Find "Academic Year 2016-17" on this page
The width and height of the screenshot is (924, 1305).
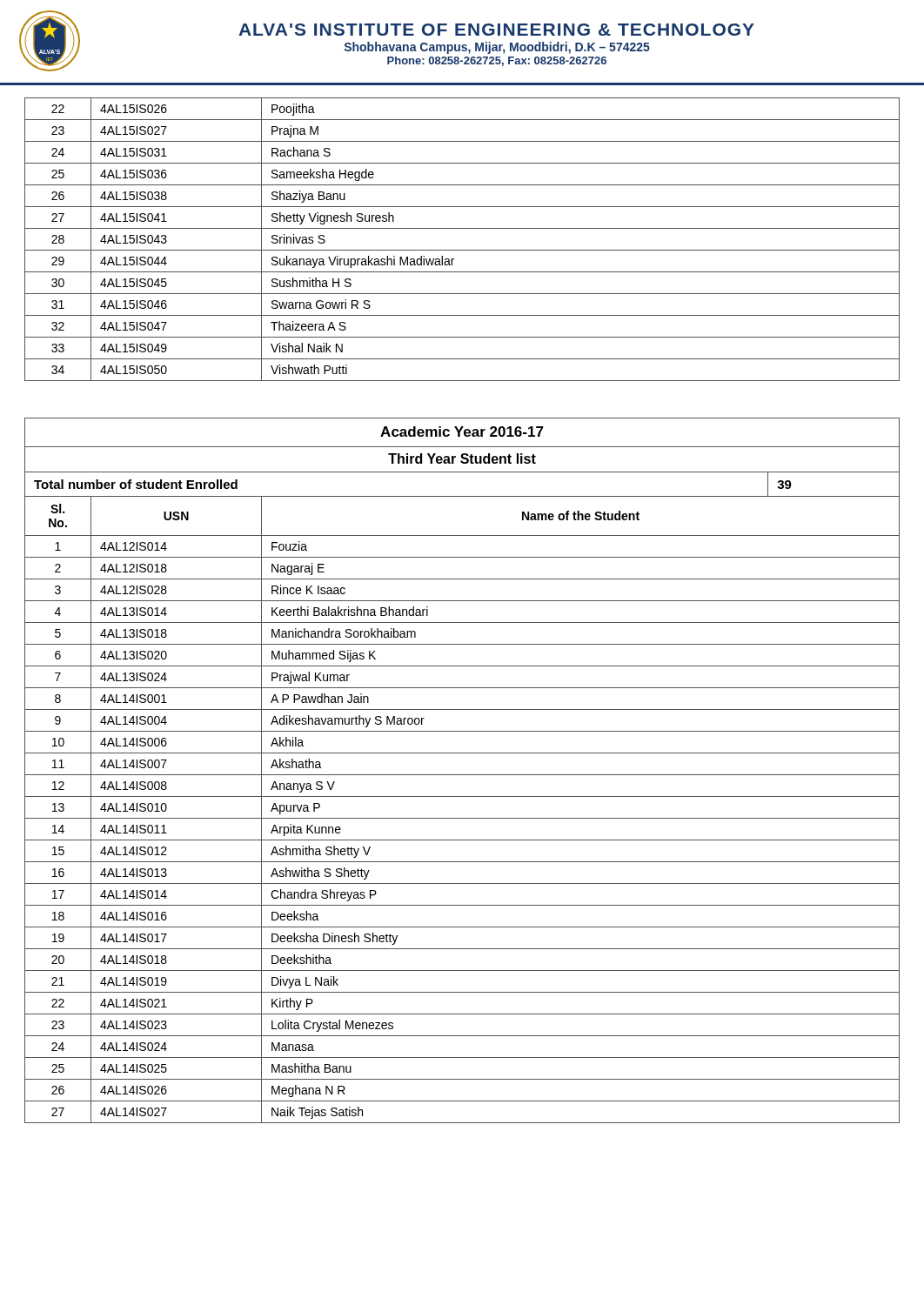pyautogui.click(x=462, y=432)
